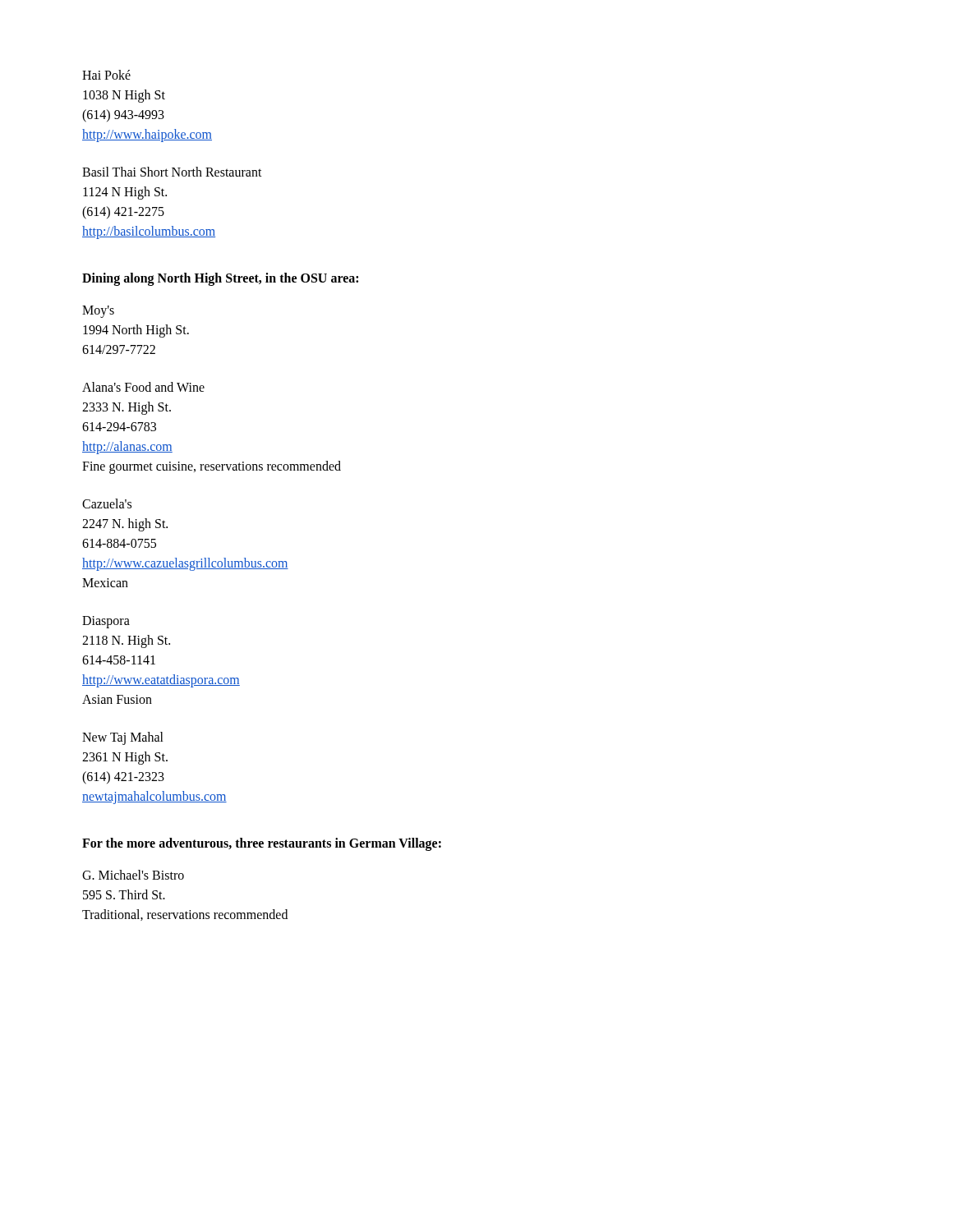Locate the list item containing "Alana's Food and"
Screen dimensions: 1232x953
coord(143,387)
